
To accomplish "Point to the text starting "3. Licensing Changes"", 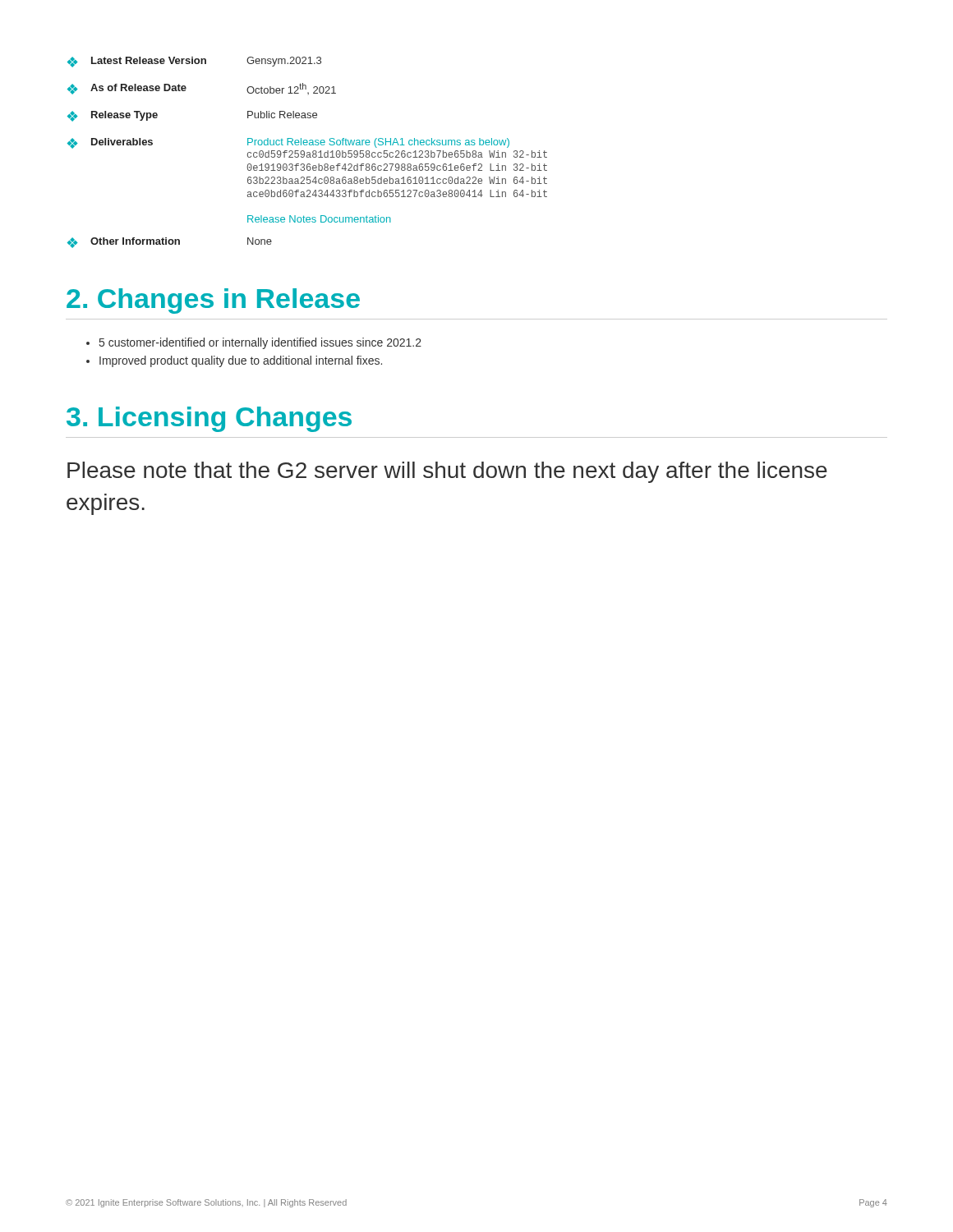I will coord(209,416).
